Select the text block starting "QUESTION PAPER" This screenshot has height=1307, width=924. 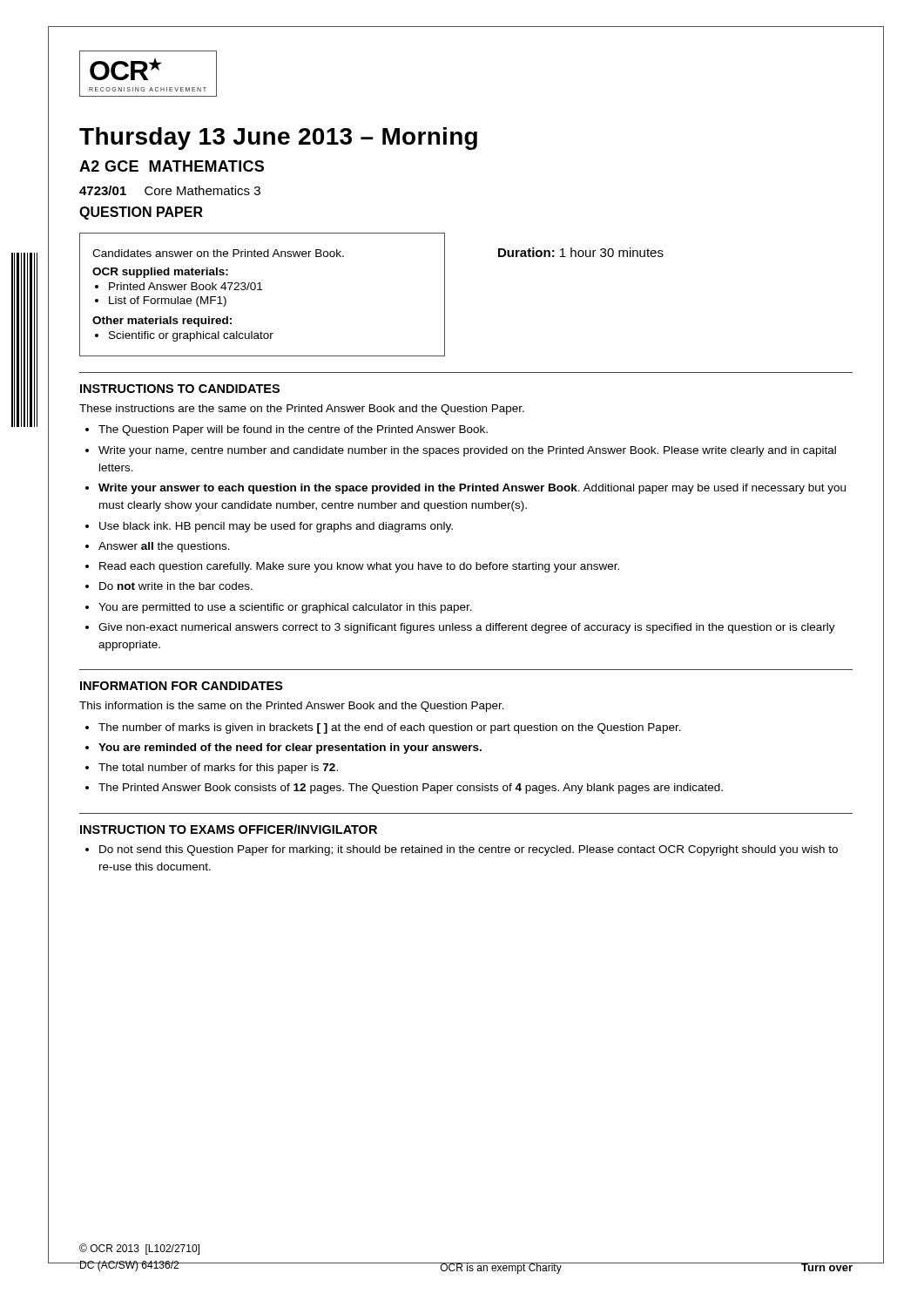point(141,212)
